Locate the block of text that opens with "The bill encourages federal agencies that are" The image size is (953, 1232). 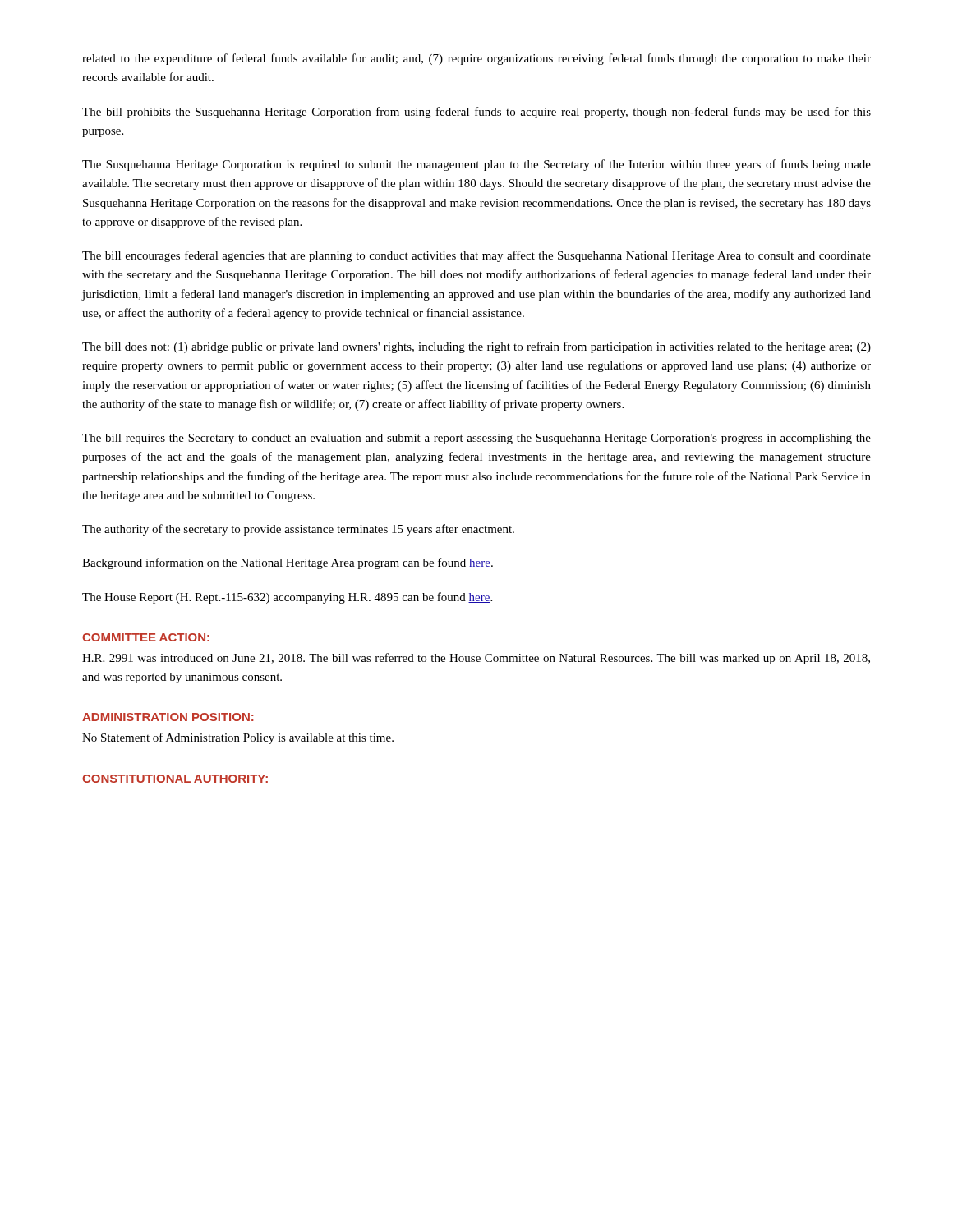click(476, 284)
